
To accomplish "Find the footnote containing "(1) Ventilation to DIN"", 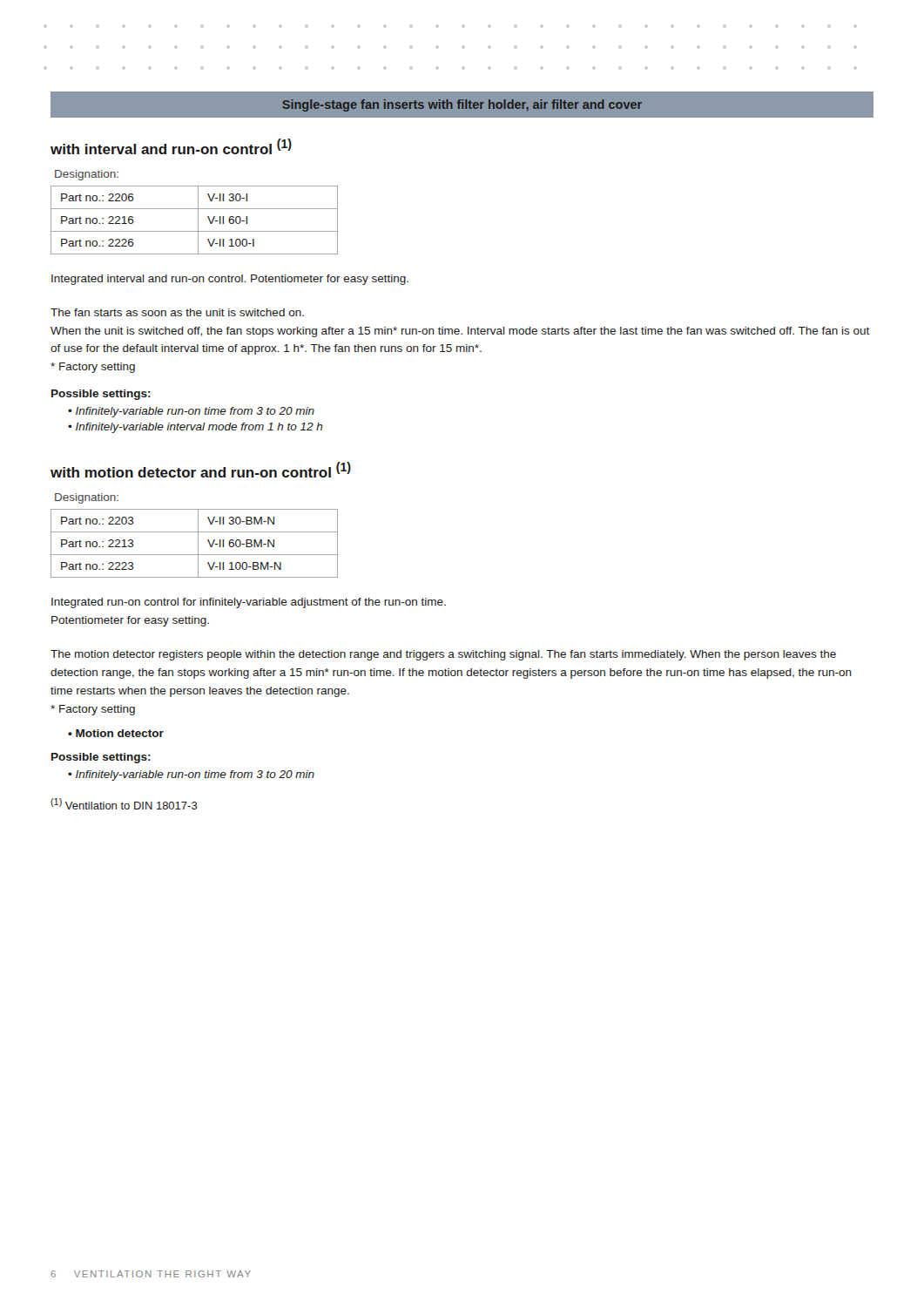I will (124, 805).
